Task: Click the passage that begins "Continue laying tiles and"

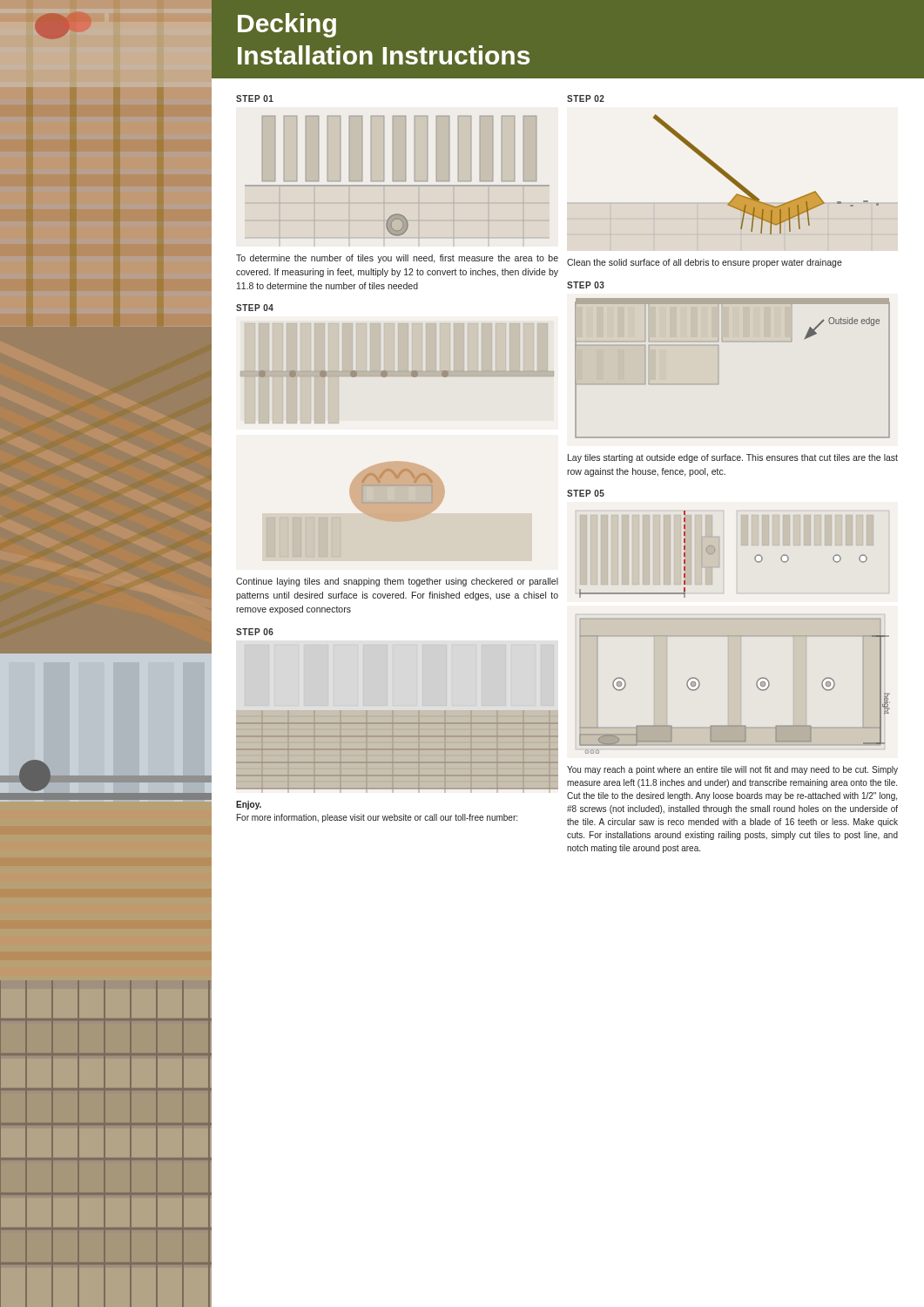Action: (397, 595)
